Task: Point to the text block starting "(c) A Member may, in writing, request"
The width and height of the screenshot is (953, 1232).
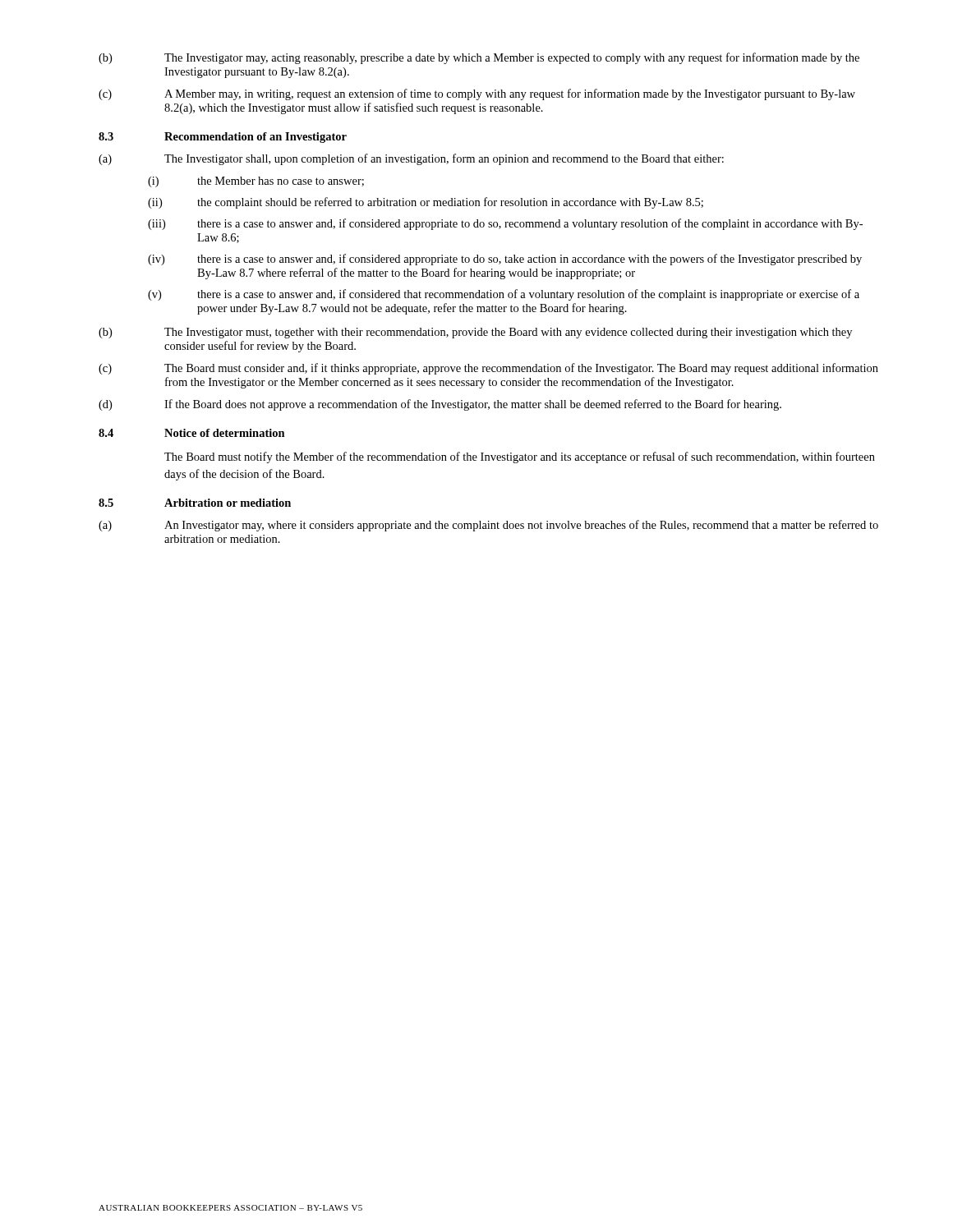Action: pyautogui.click(x=489, y=101)
